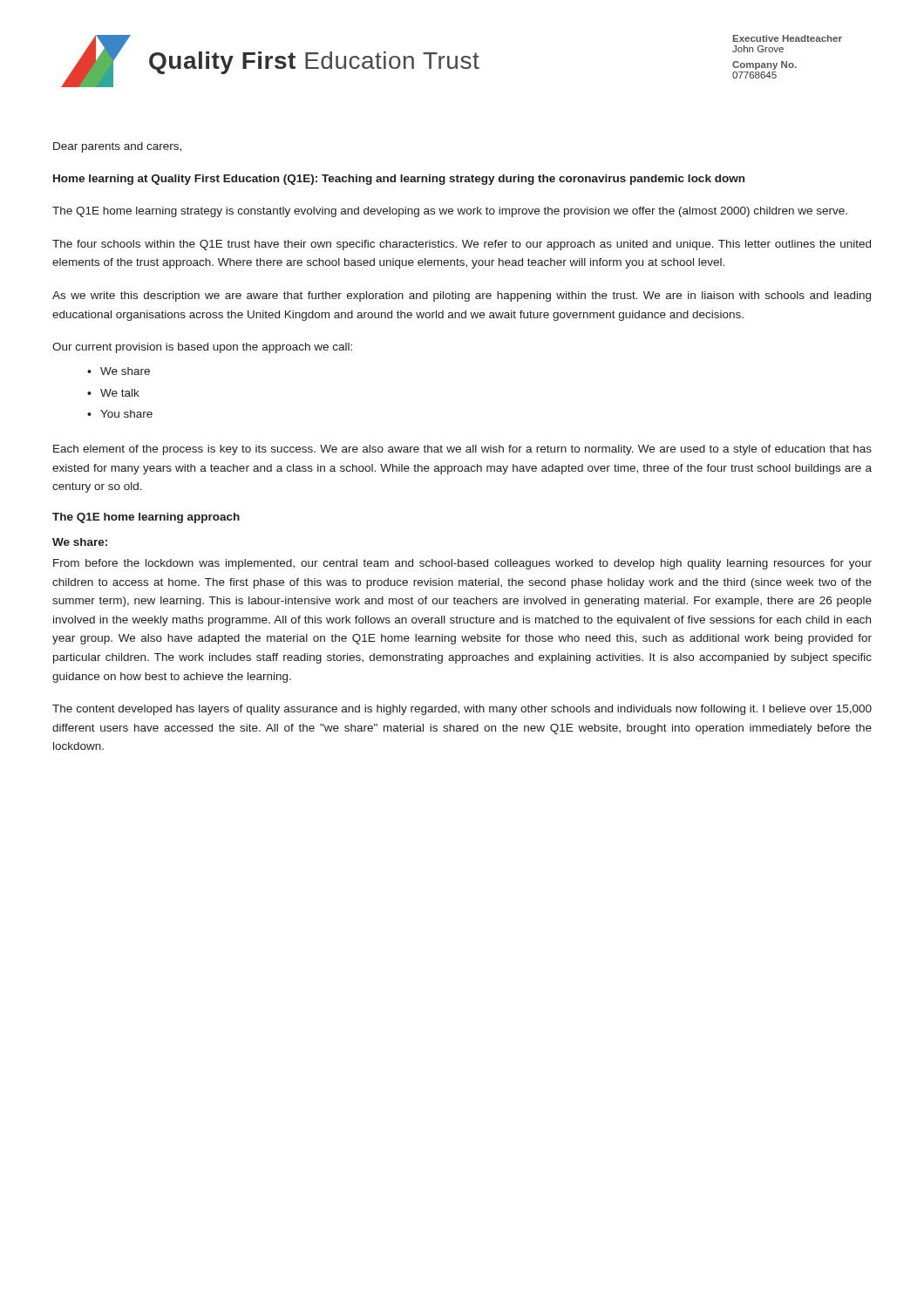The image size is (924, 1308).
Task: Locate the list item that says "We talk"
Action: pyautogui.click(x=120, y=393)
